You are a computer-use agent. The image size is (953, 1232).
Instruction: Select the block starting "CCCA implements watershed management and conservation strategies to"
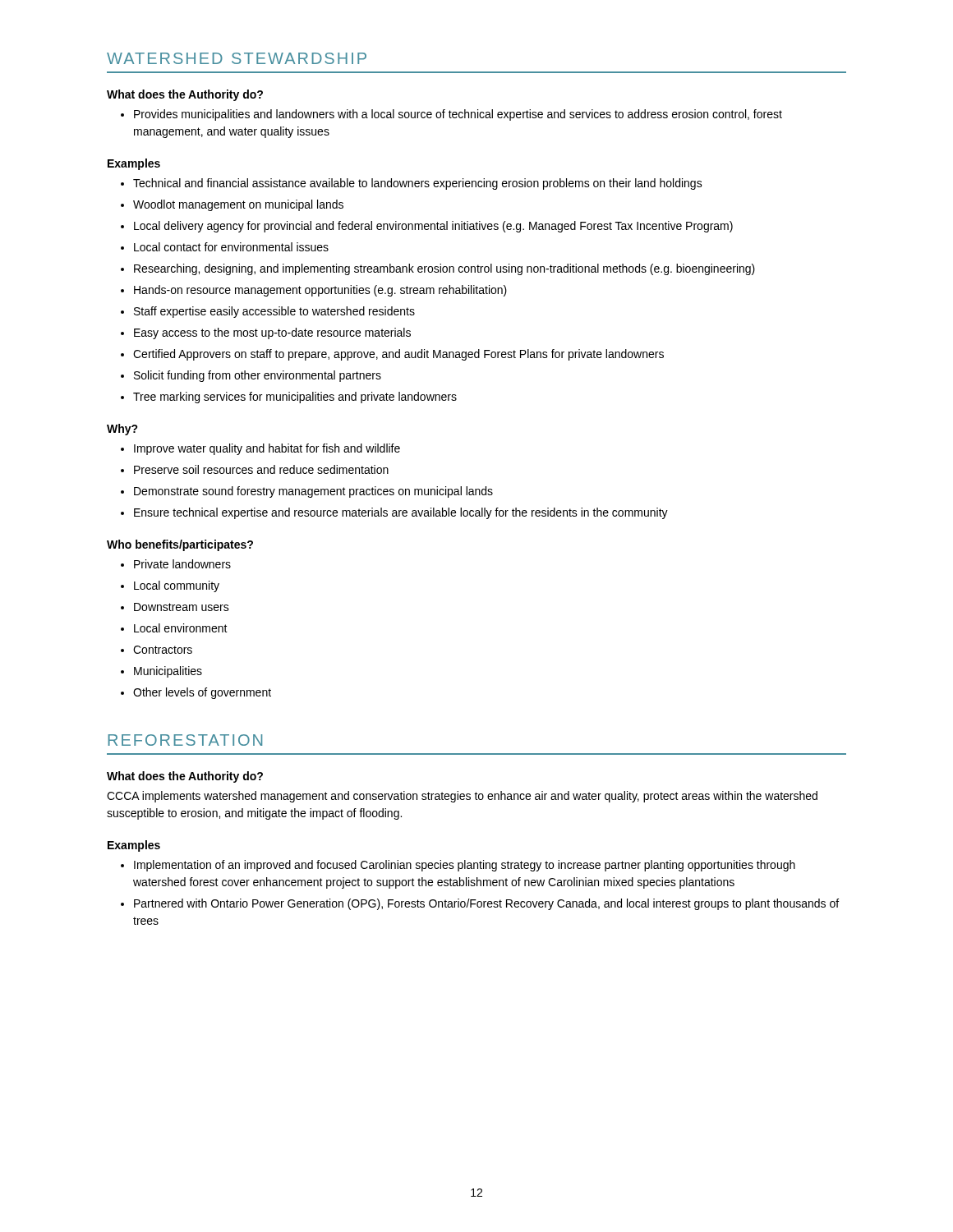tap(476, 805)
